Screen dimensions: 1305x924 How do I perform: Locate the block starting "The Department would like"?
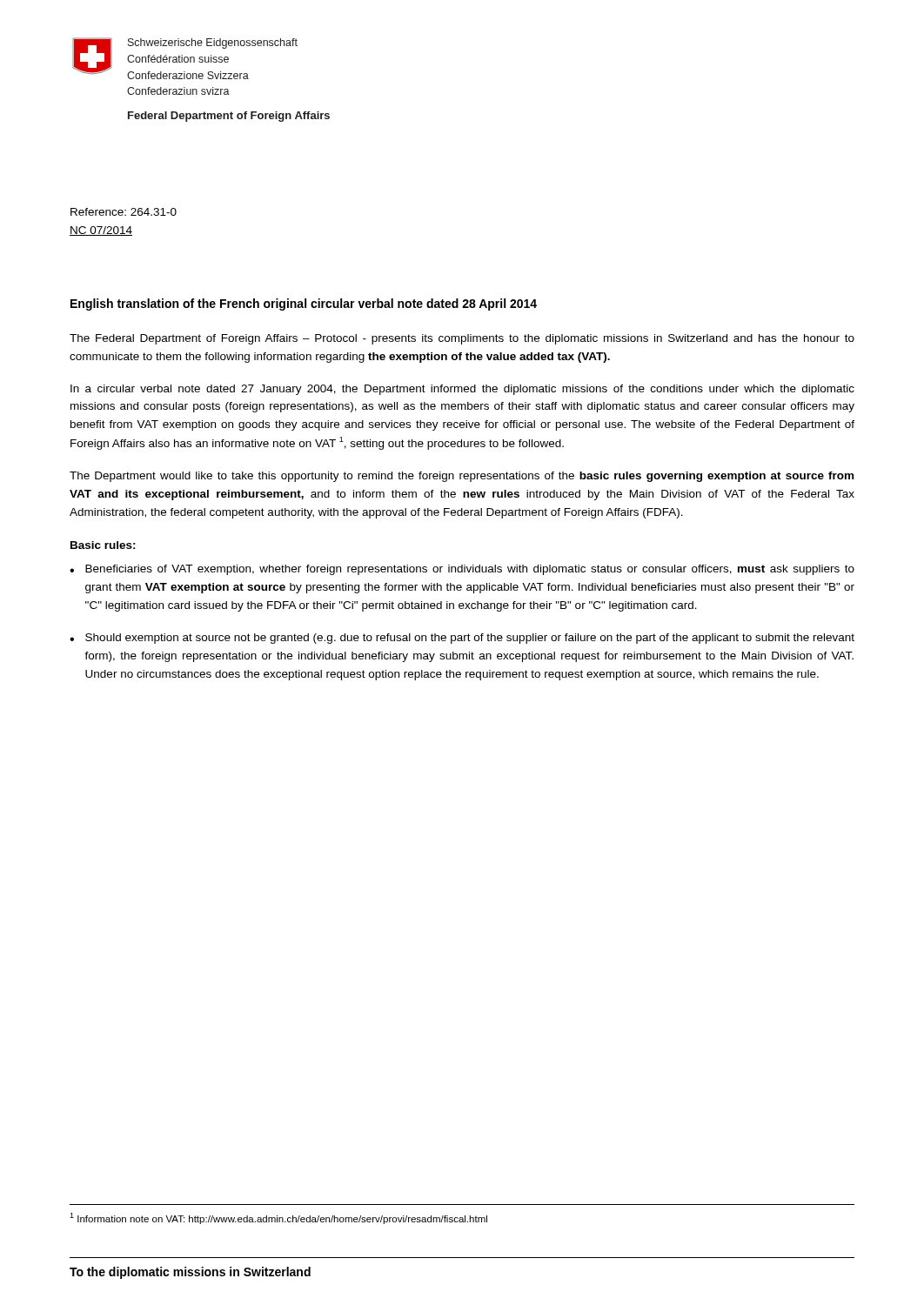coord(462,493)
